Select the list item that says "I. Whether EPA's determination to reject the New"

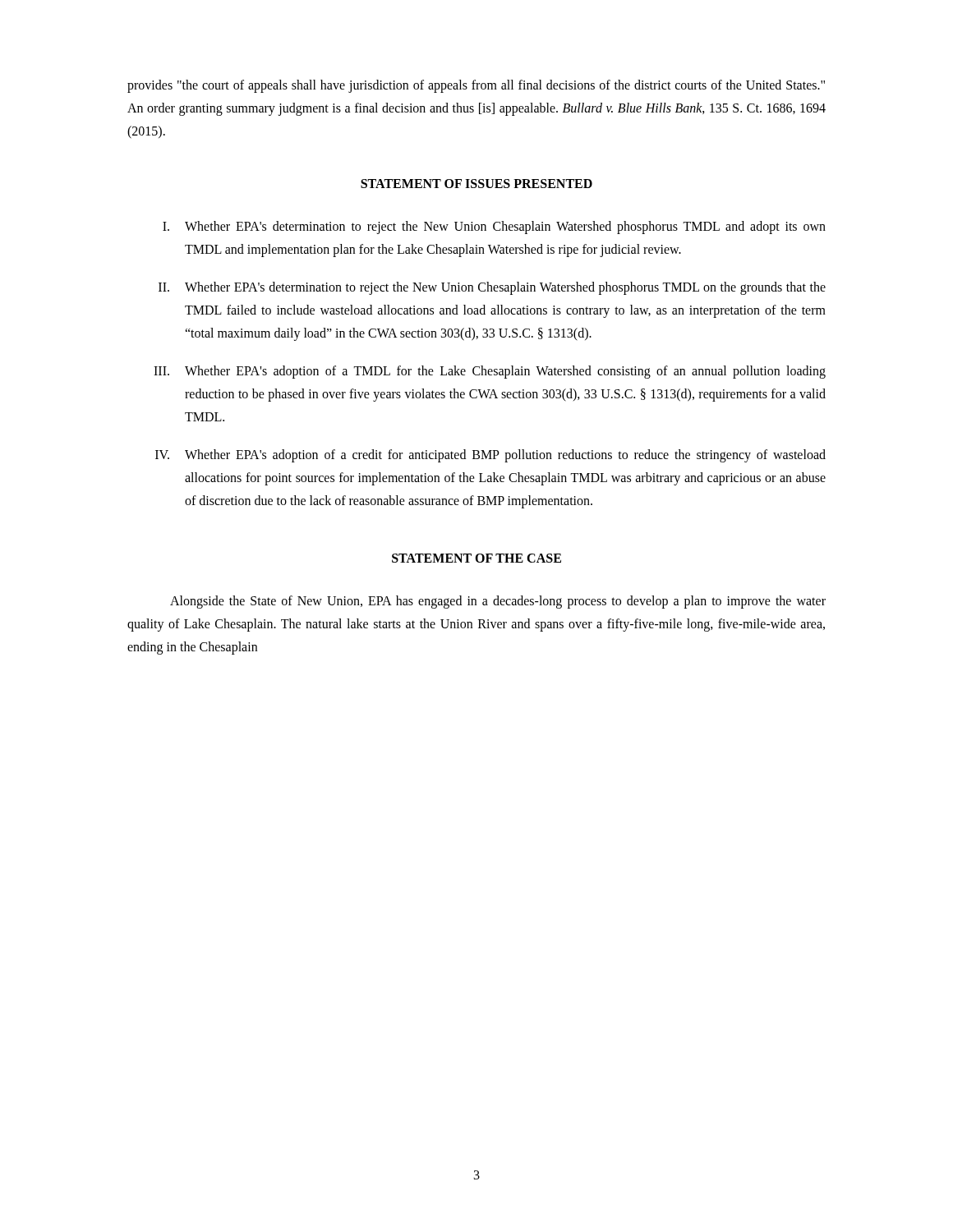coord(476,238)
